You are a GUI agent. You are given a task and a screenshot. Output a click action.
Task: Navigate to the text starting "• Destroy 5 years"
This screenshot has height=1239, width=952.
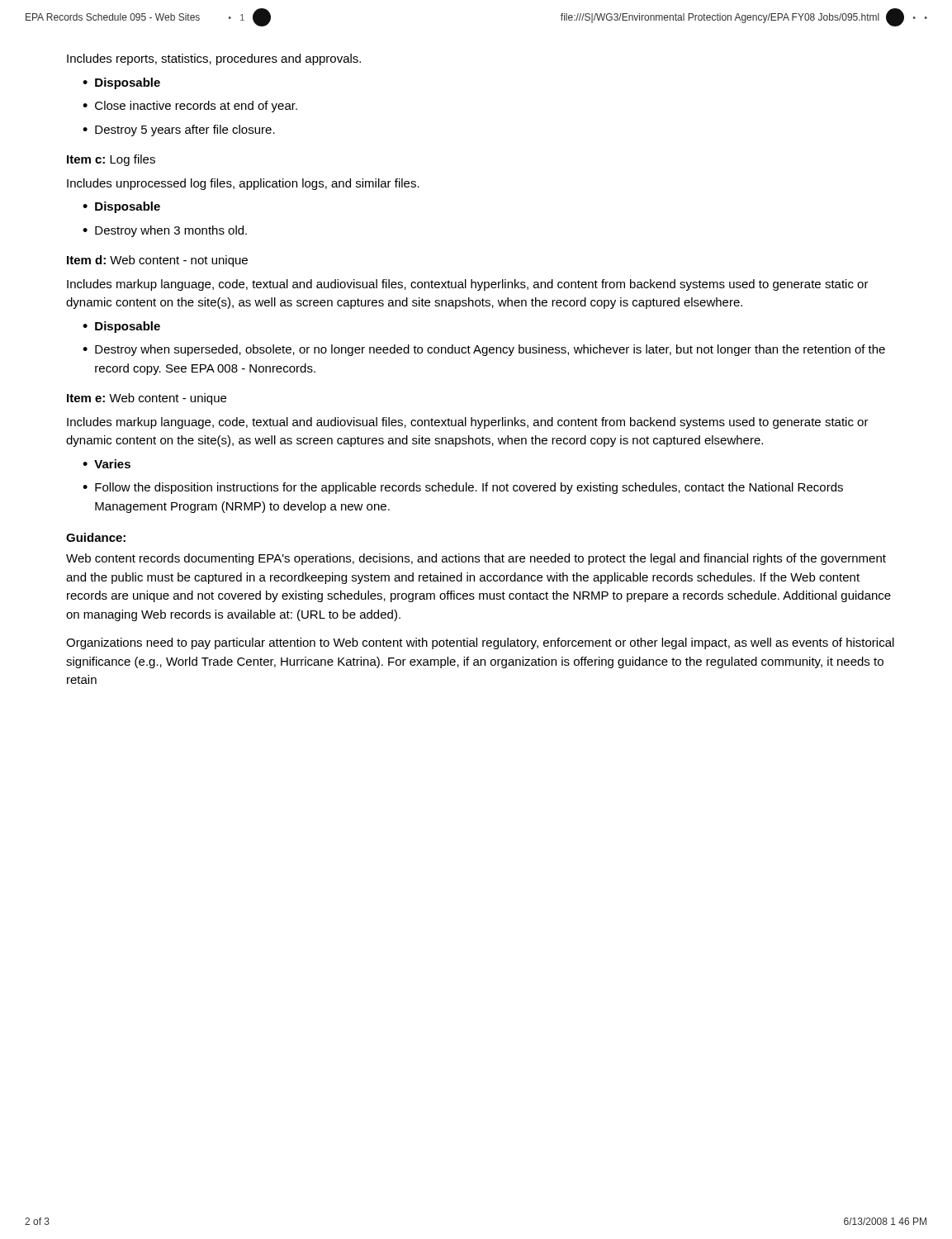click(179, 129)
